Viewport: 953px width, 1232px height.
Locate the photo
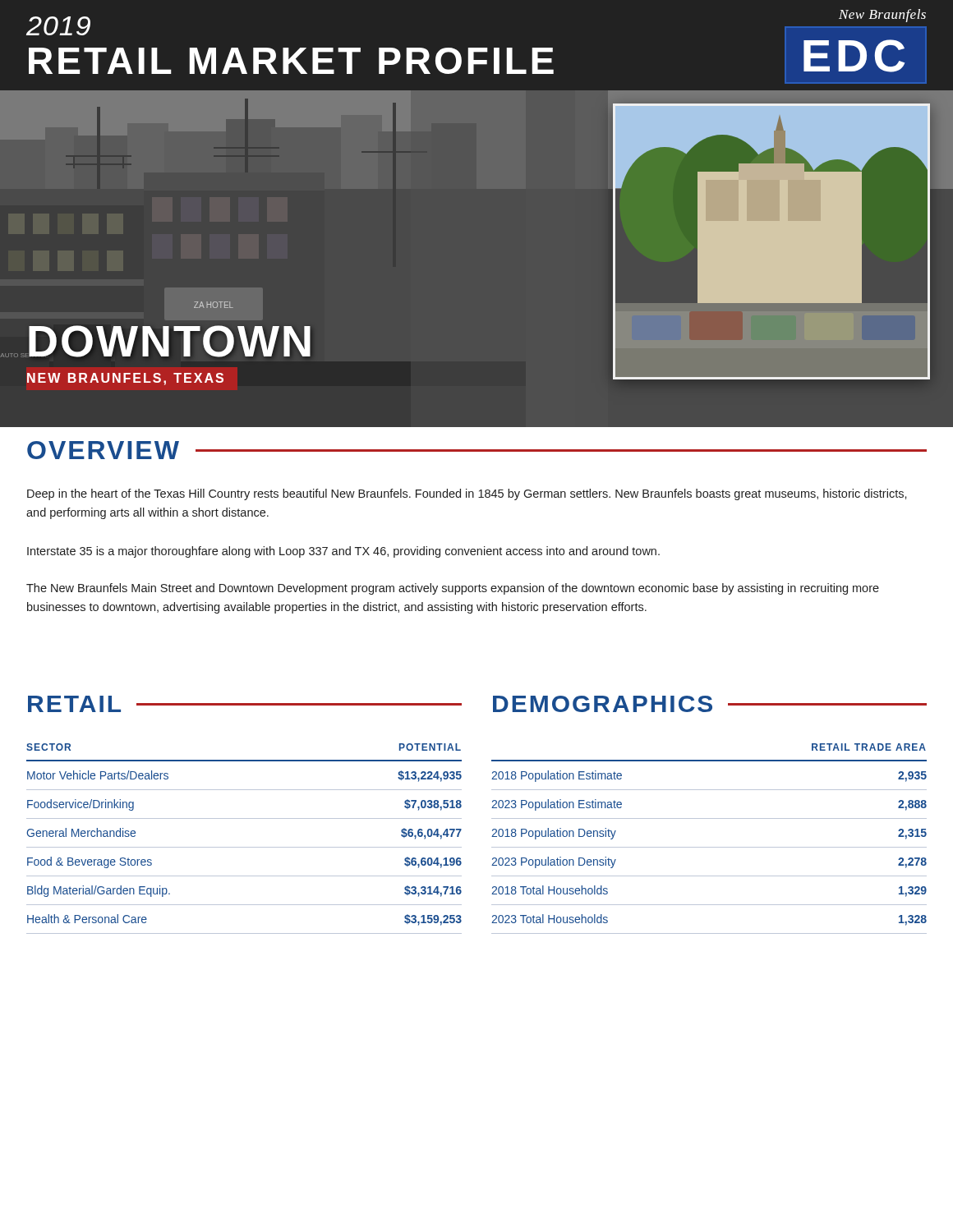pyautogui.click(x=476, y=259)
